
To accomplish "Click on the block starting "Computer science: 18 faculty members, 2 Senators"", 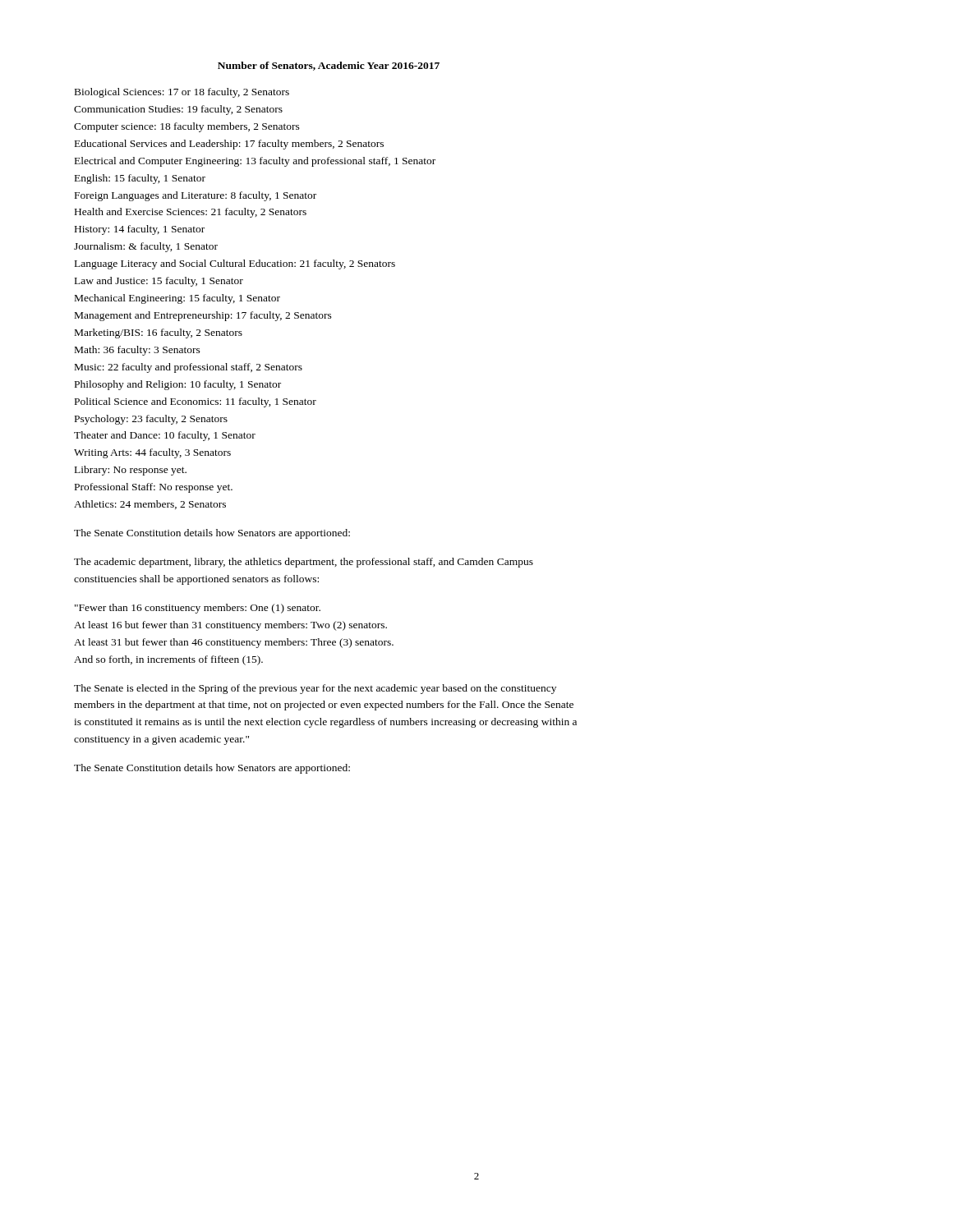I will (187, 126).
